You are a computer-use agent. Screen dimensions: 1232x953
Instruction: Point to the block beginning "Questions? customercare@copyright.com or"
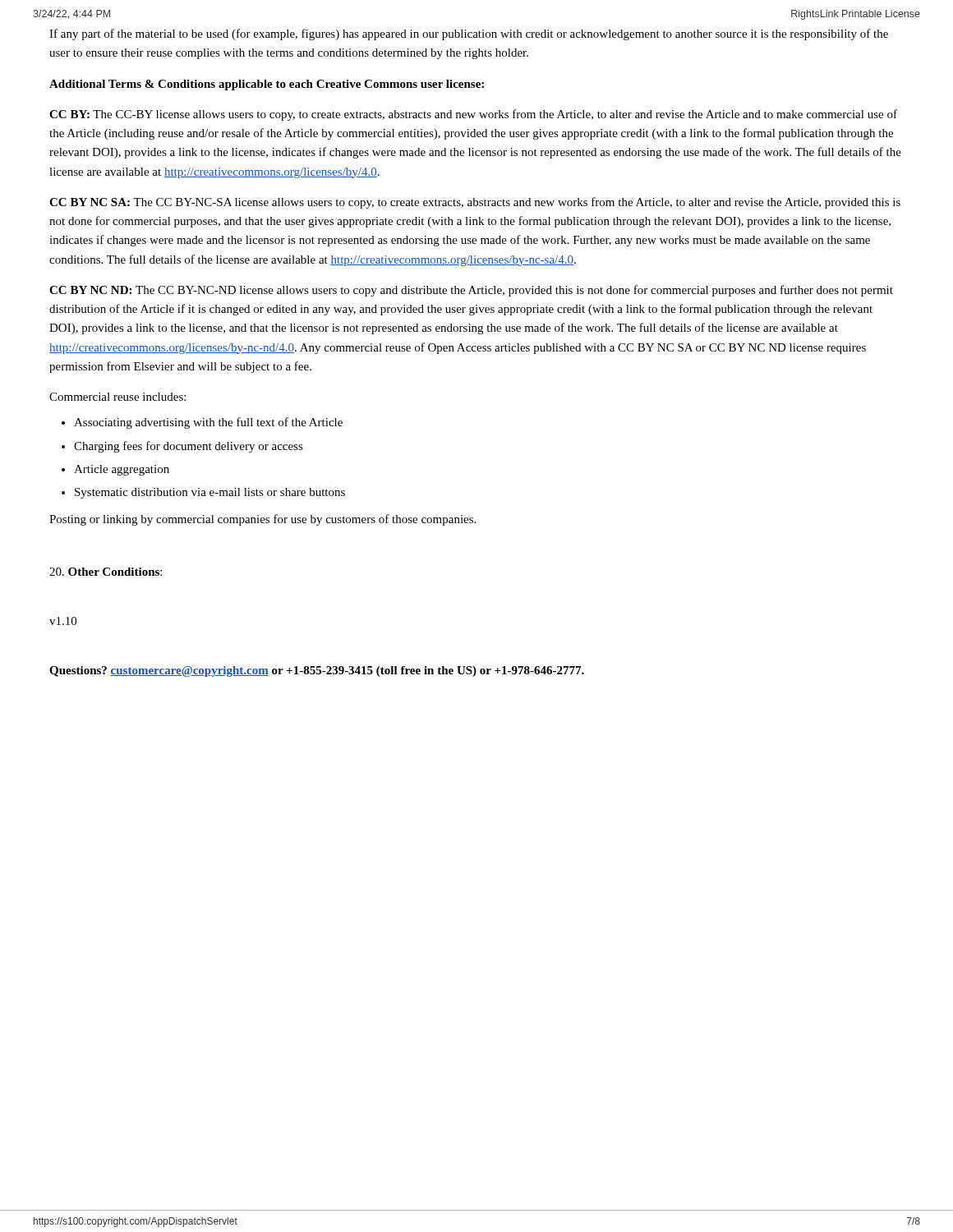pyautogui.click(x=317, y=670)
